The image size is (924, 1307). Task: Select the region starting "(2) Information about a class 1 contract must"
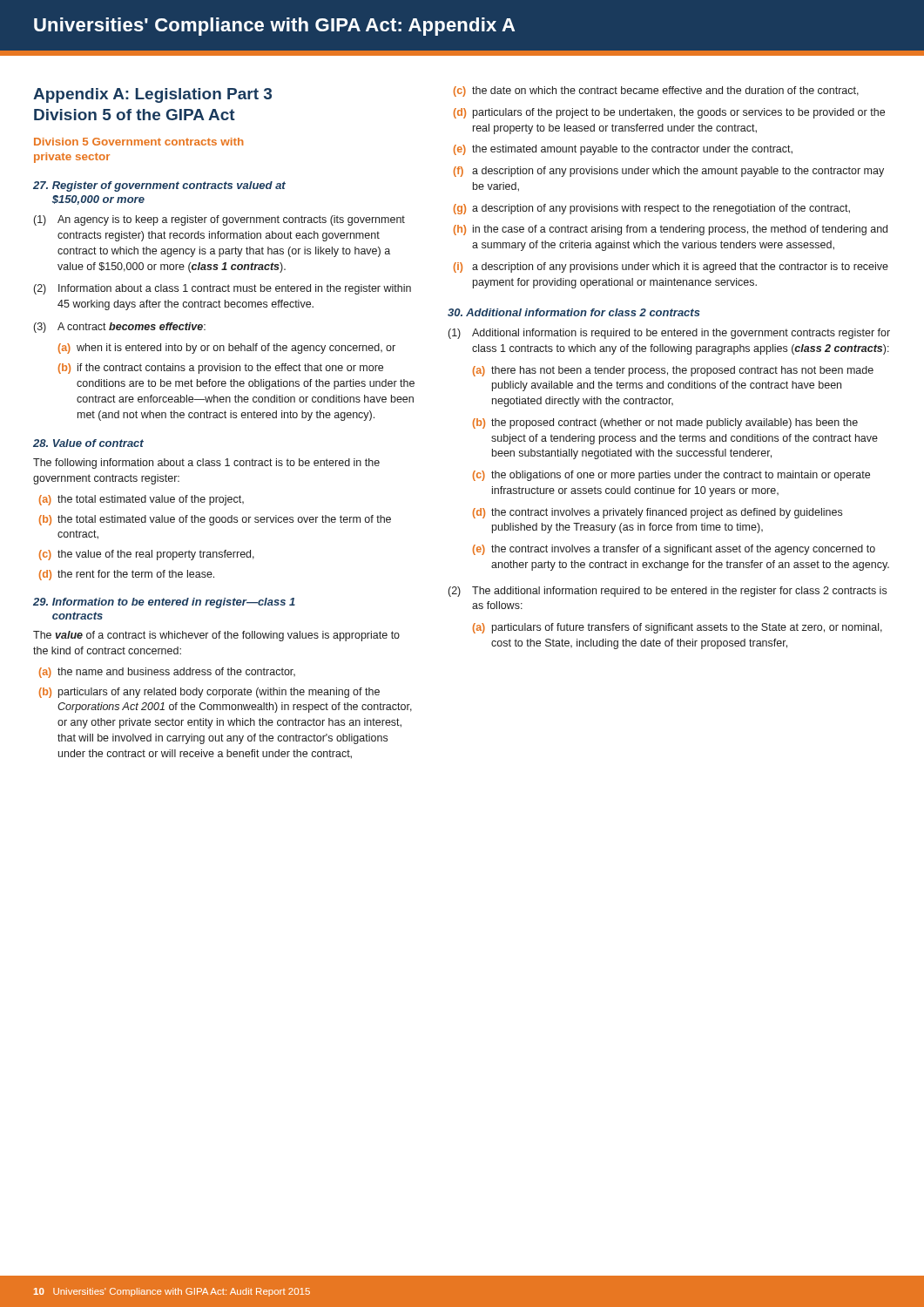(225, 297)
